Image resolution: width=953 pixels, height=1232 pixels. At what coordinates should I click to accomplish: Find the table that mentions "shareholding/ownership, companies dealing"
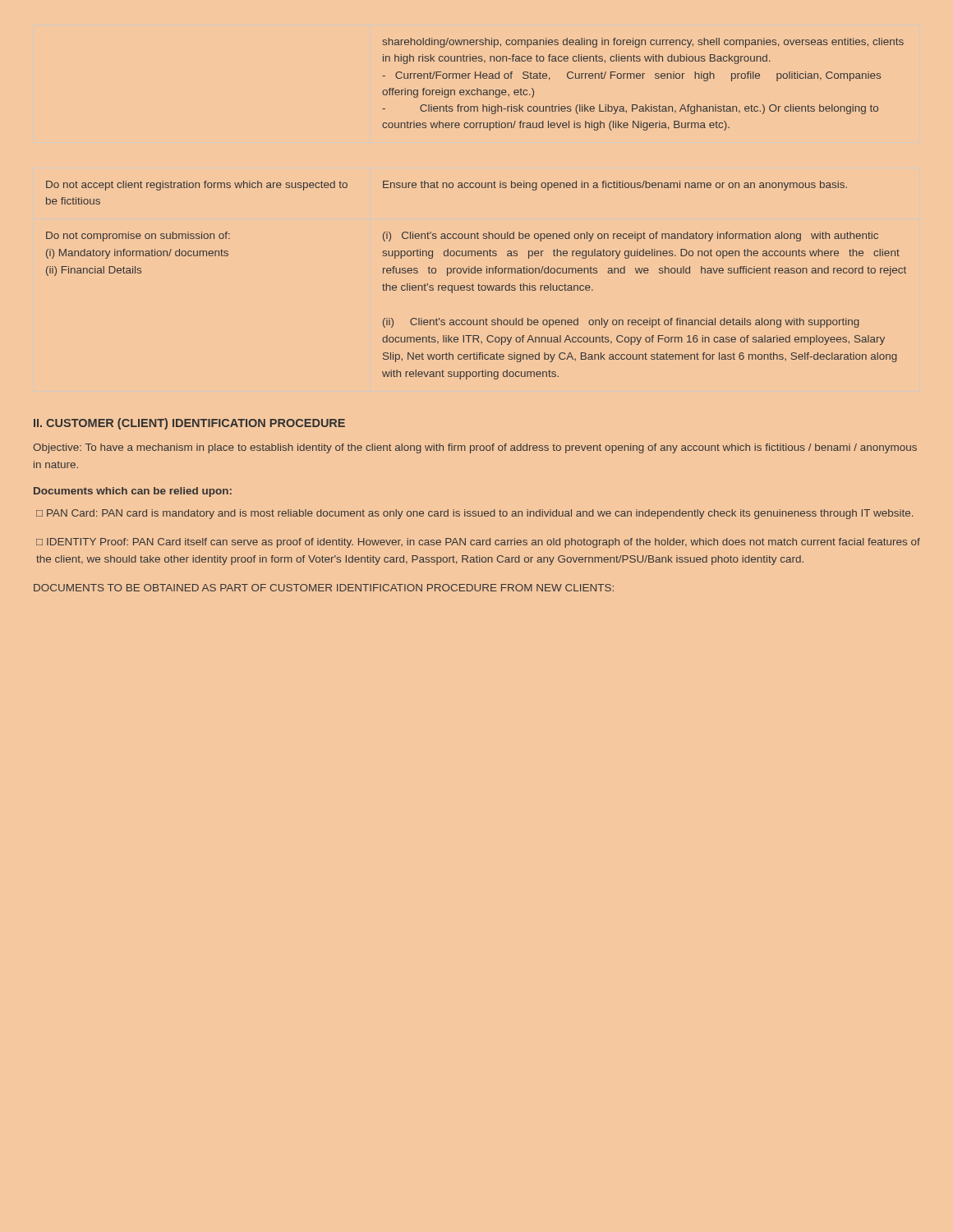[476, 84]
